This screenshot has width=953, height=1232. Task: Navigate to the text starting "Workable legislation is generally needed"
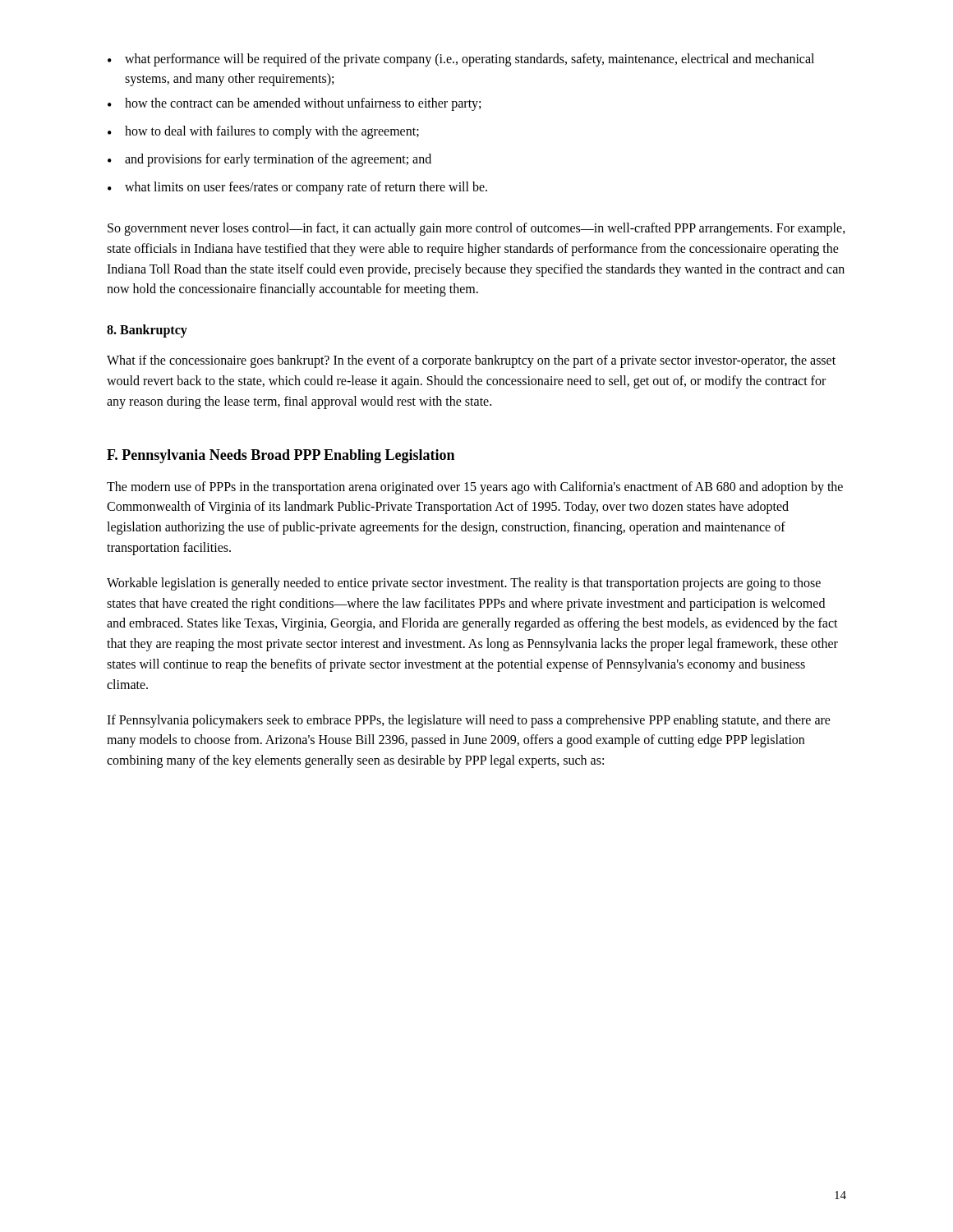(x=472, y=633)
